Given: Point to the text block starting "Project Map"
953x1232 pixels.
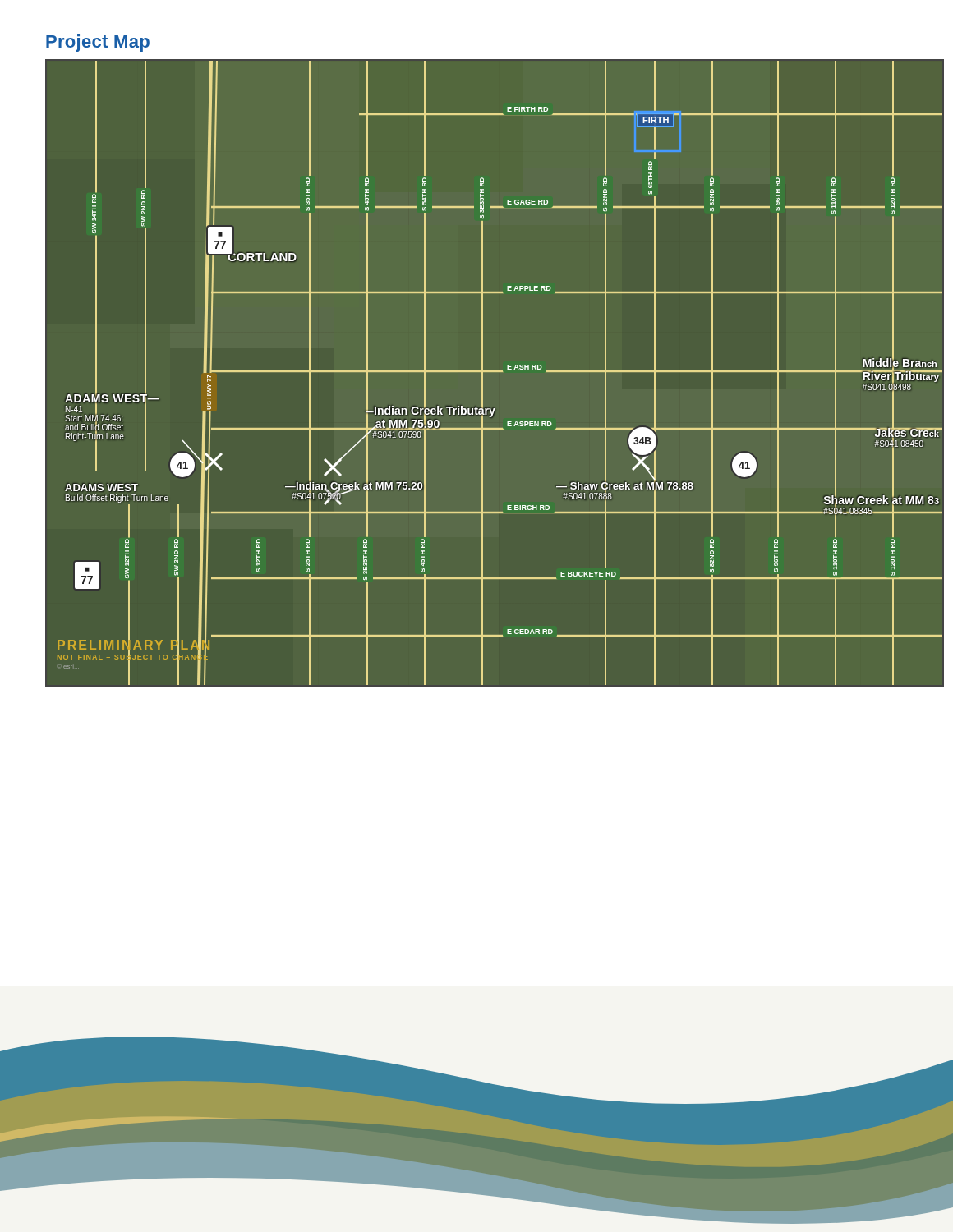Looking at the screenshot, I should (98, 41).
